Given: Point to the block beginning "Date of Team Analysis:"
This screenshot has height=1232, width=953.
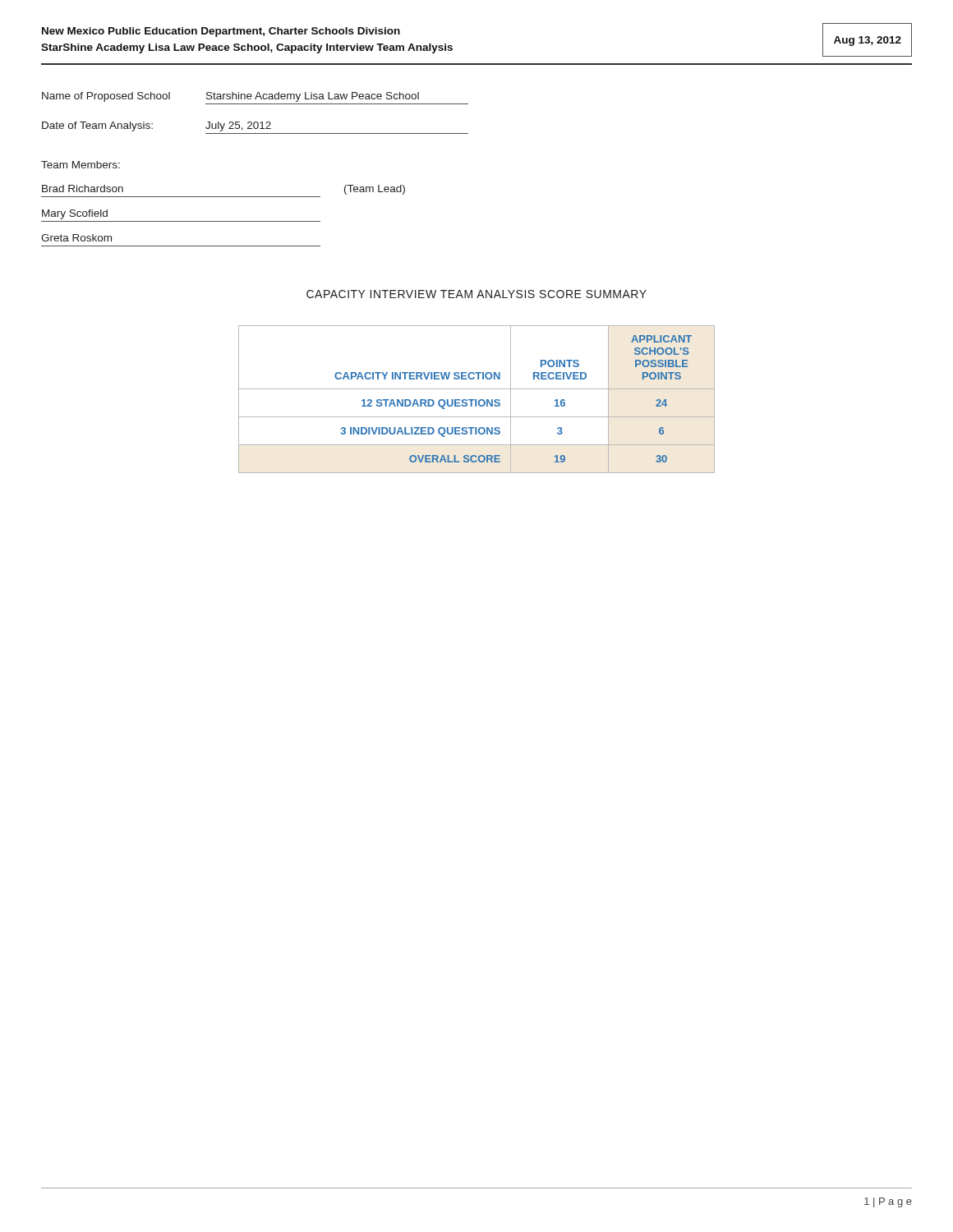Looking at the screenshot, I should tap(255, 126).
